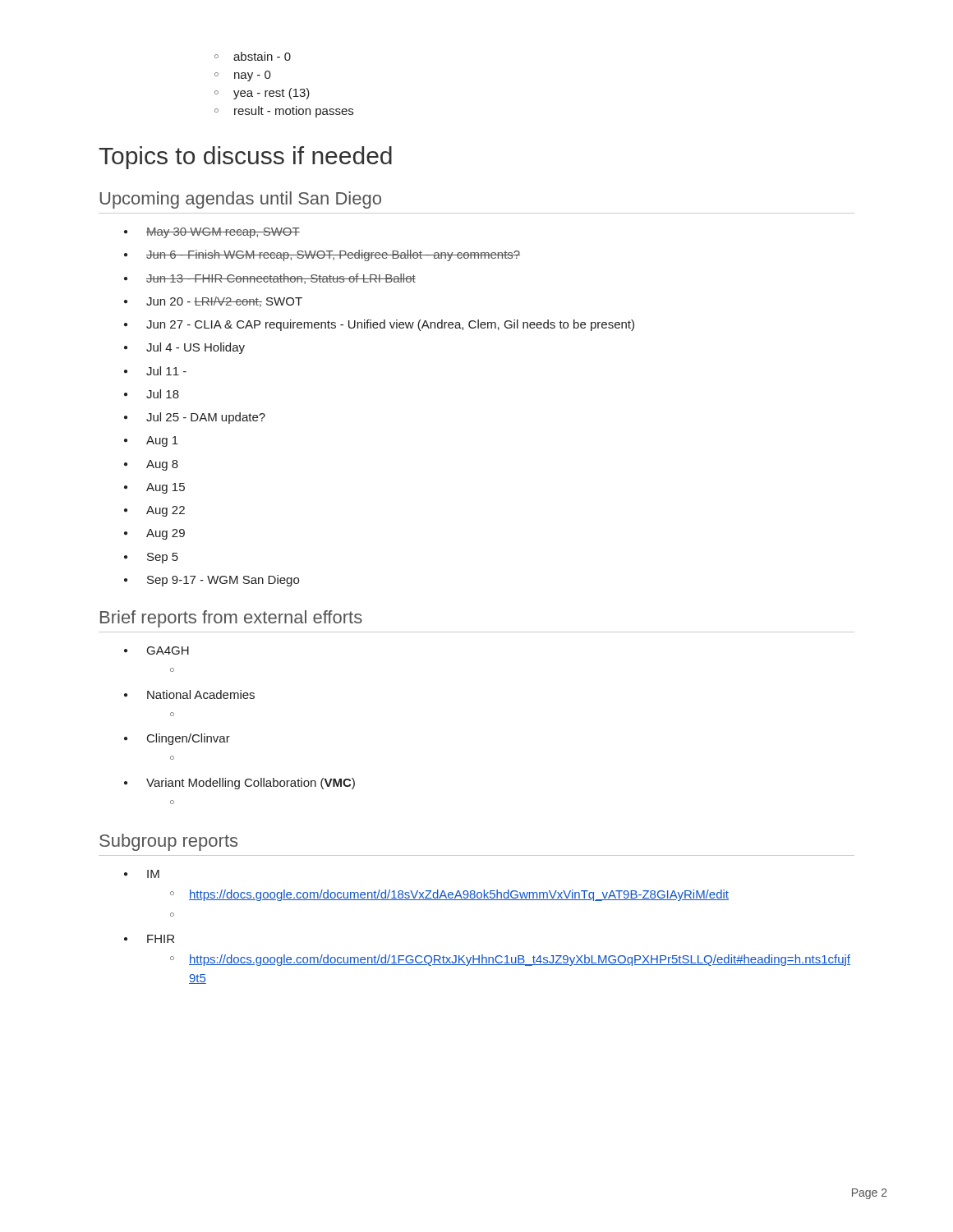The height and width of the screenshot is (1232, 953).
Task: Point to the block beginning "○ abstain -"
Action: point(252,56)
